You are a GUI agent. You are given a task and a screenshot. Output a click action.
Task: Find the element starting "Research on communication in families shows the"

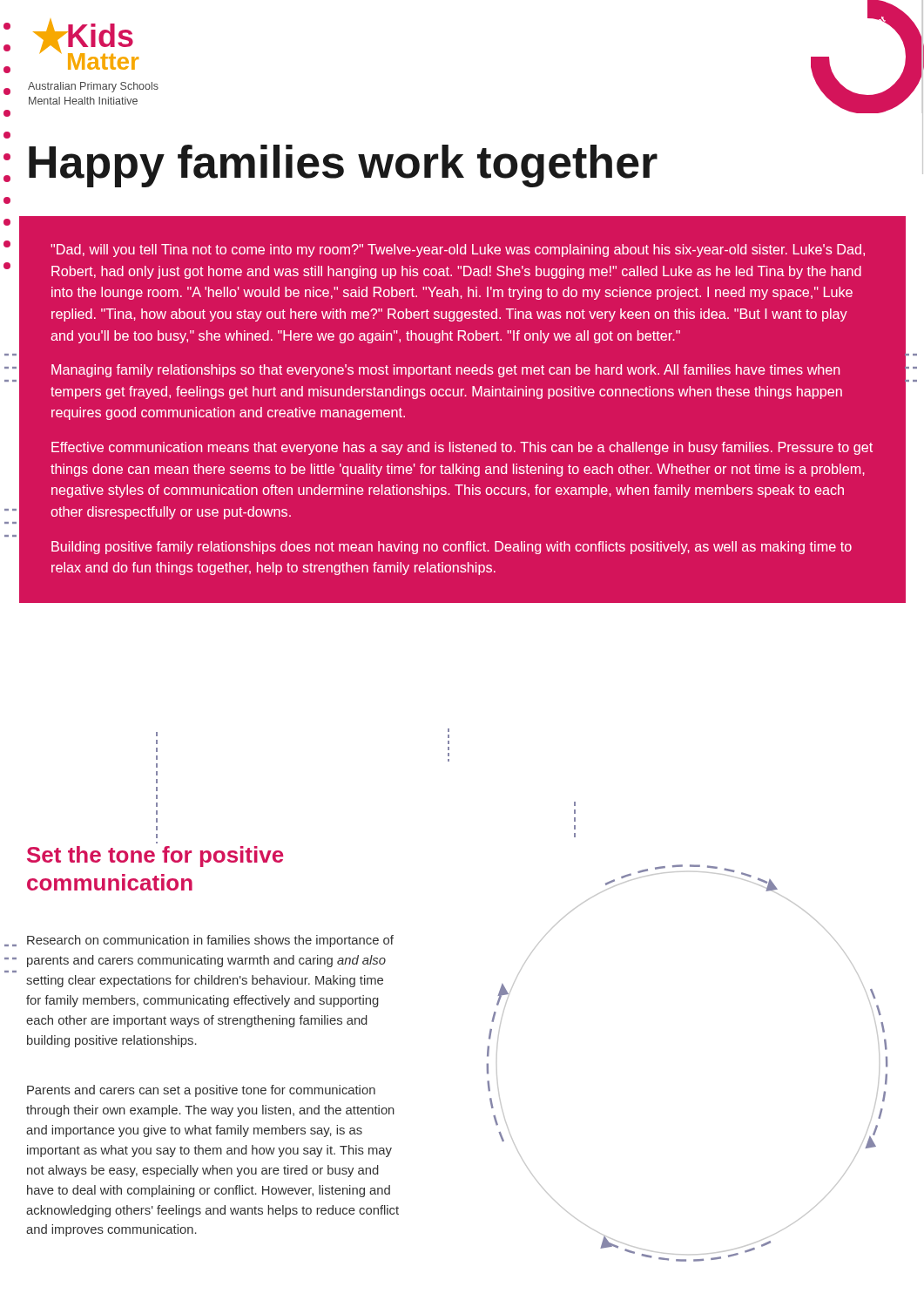[x=213, y=991]
